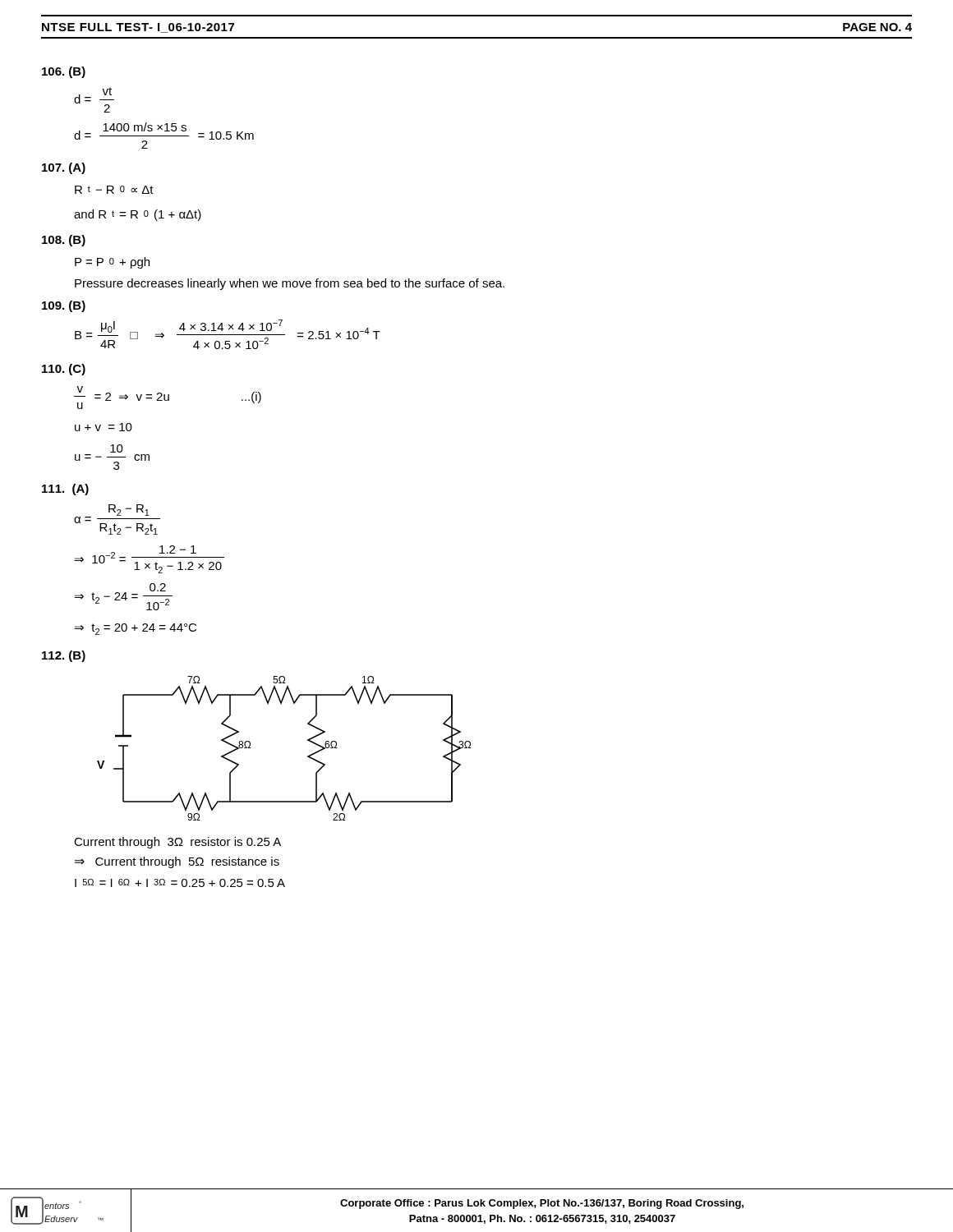The height and width of the screenshot is (1232, 953).
Task: Click on the formula with the text "v u = 2 ⇒ v ="
Action: tap(168, 398)
